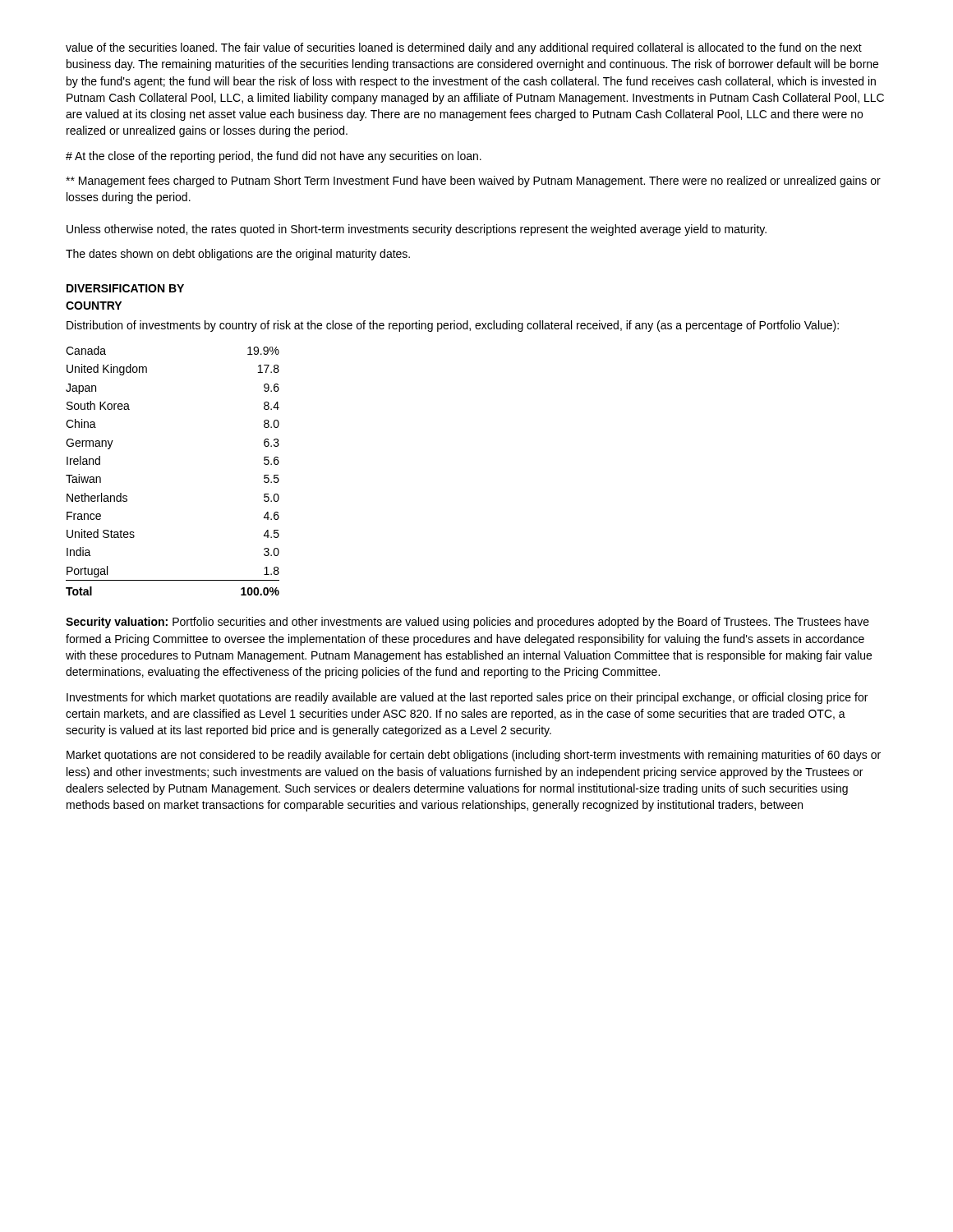The height and width of the screenshot is (1232, 953).
Task: Locate the table with the text "United States"
Action: (x=476, y=471)
